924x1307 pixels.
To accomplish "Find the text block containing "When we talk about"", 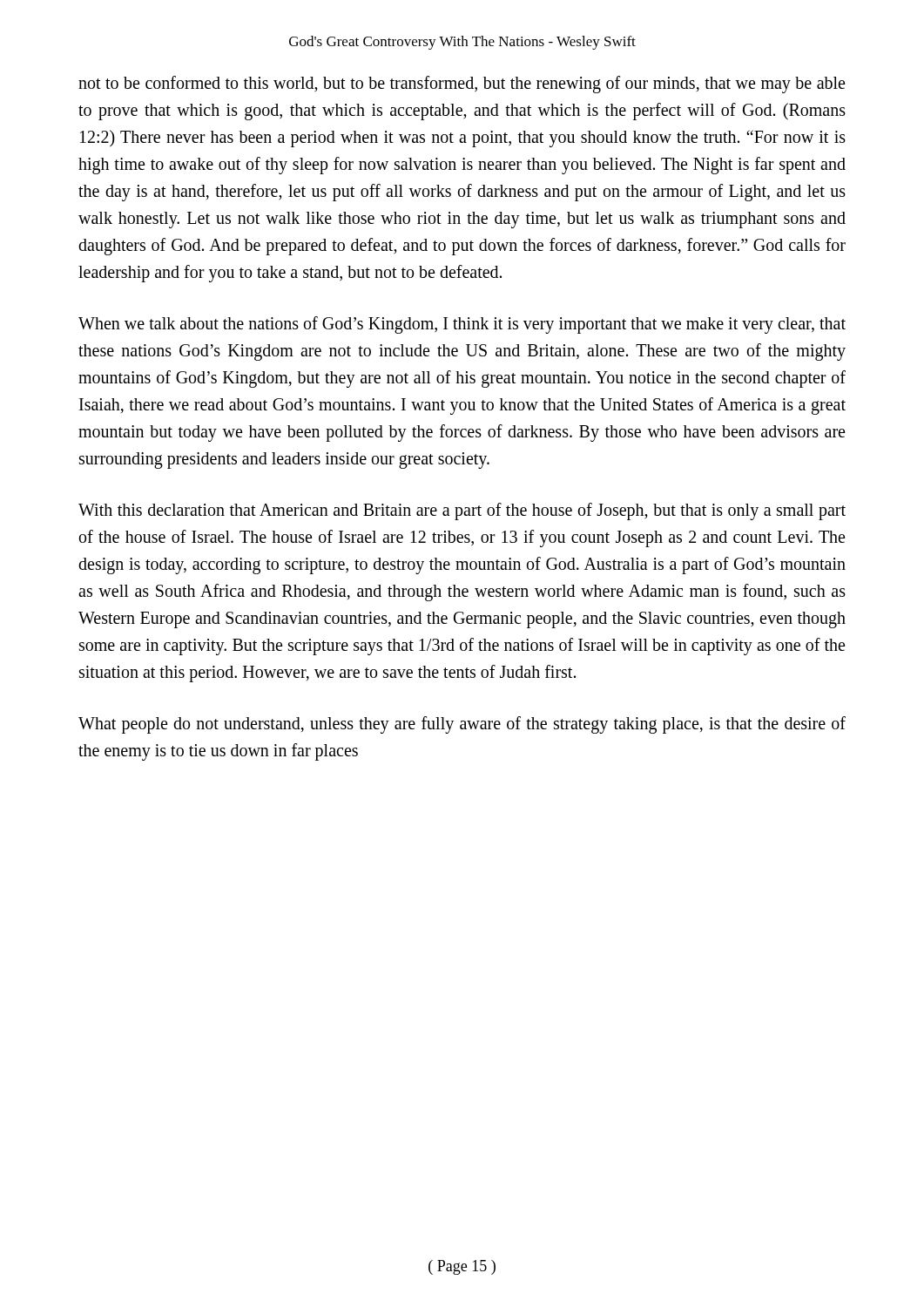I will pos(462,391).
